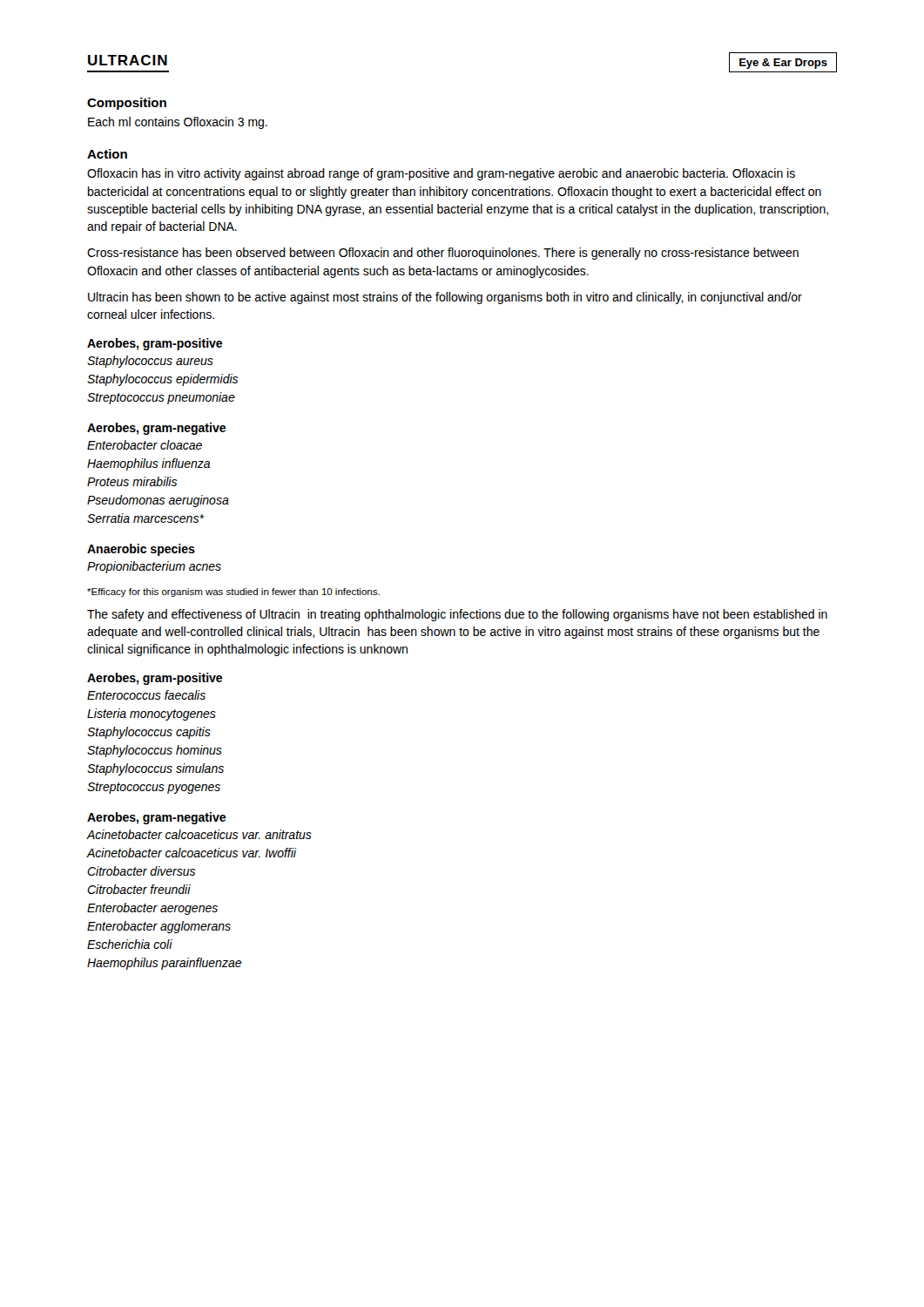Screen dimensions: 1307x924
Task: Locate the list item with the text "Serratia marcescens*"
Action: pyautogui.click(x=145, y=518)
